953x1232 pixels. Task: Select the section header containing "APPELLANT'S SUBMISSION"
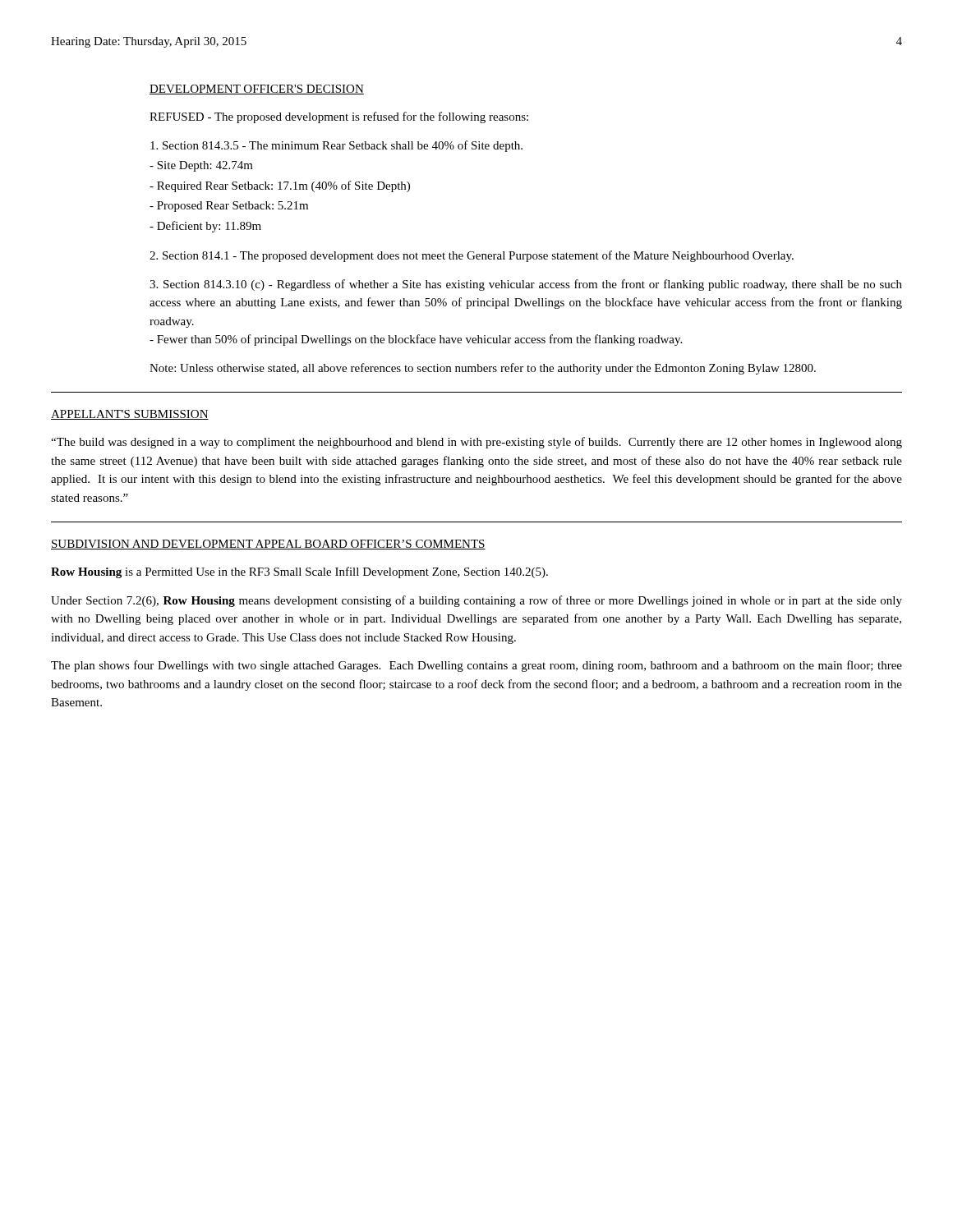point(130,414)
